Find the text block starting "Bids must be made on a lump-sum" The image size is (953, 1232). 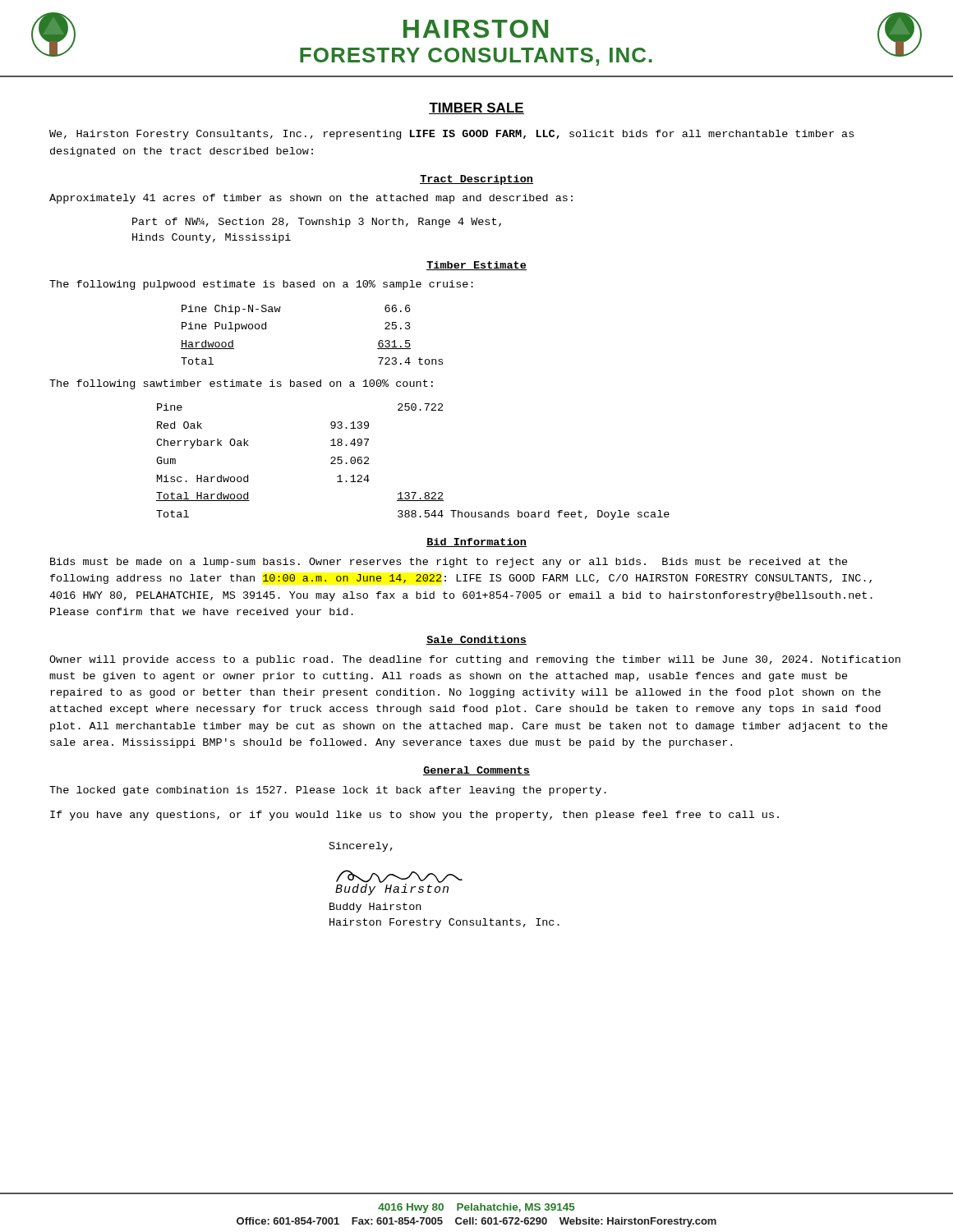coord(465,587)
